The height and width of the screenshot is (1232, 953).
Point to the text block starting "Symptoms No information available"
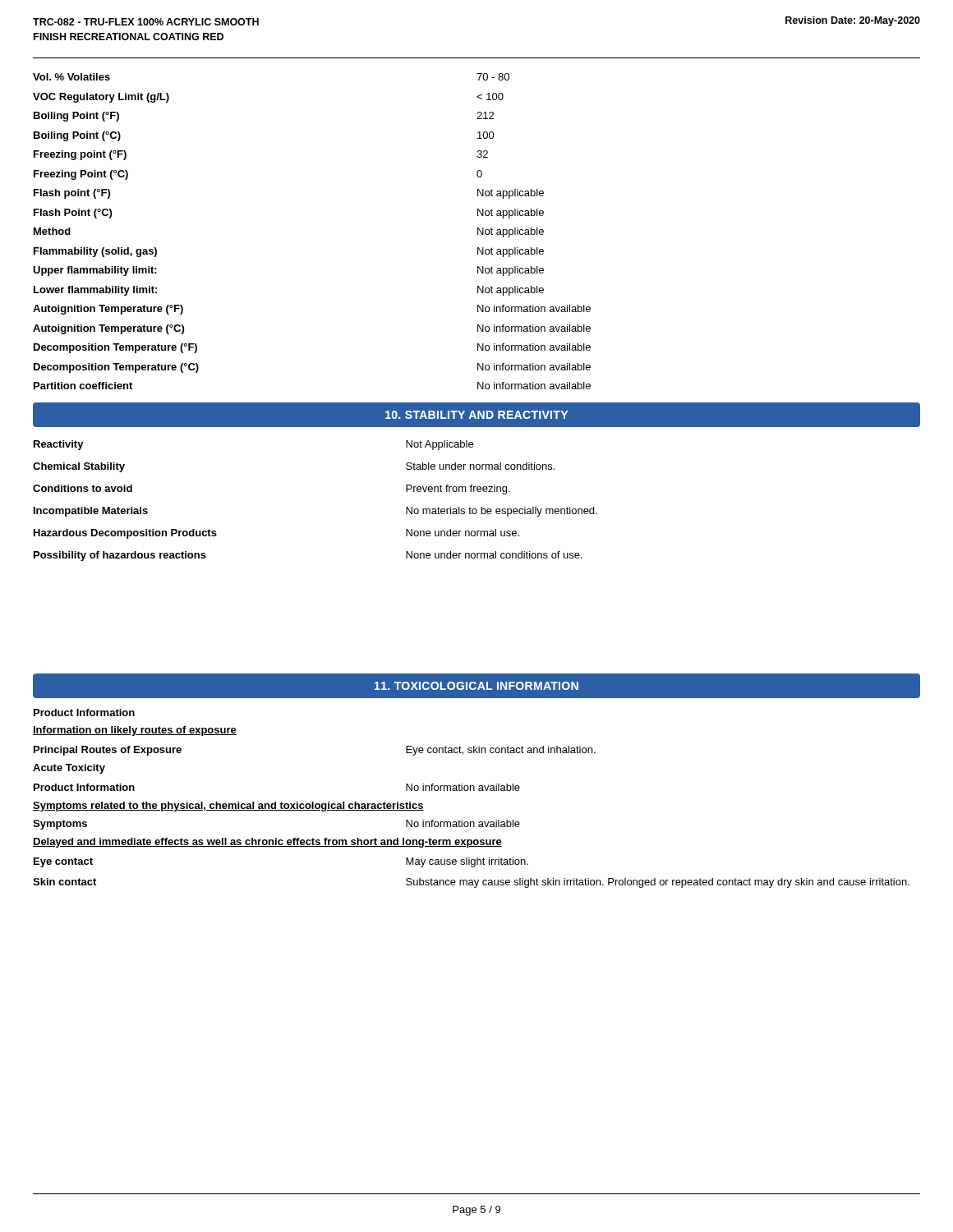pyautogui.click(x=476, y=823)
